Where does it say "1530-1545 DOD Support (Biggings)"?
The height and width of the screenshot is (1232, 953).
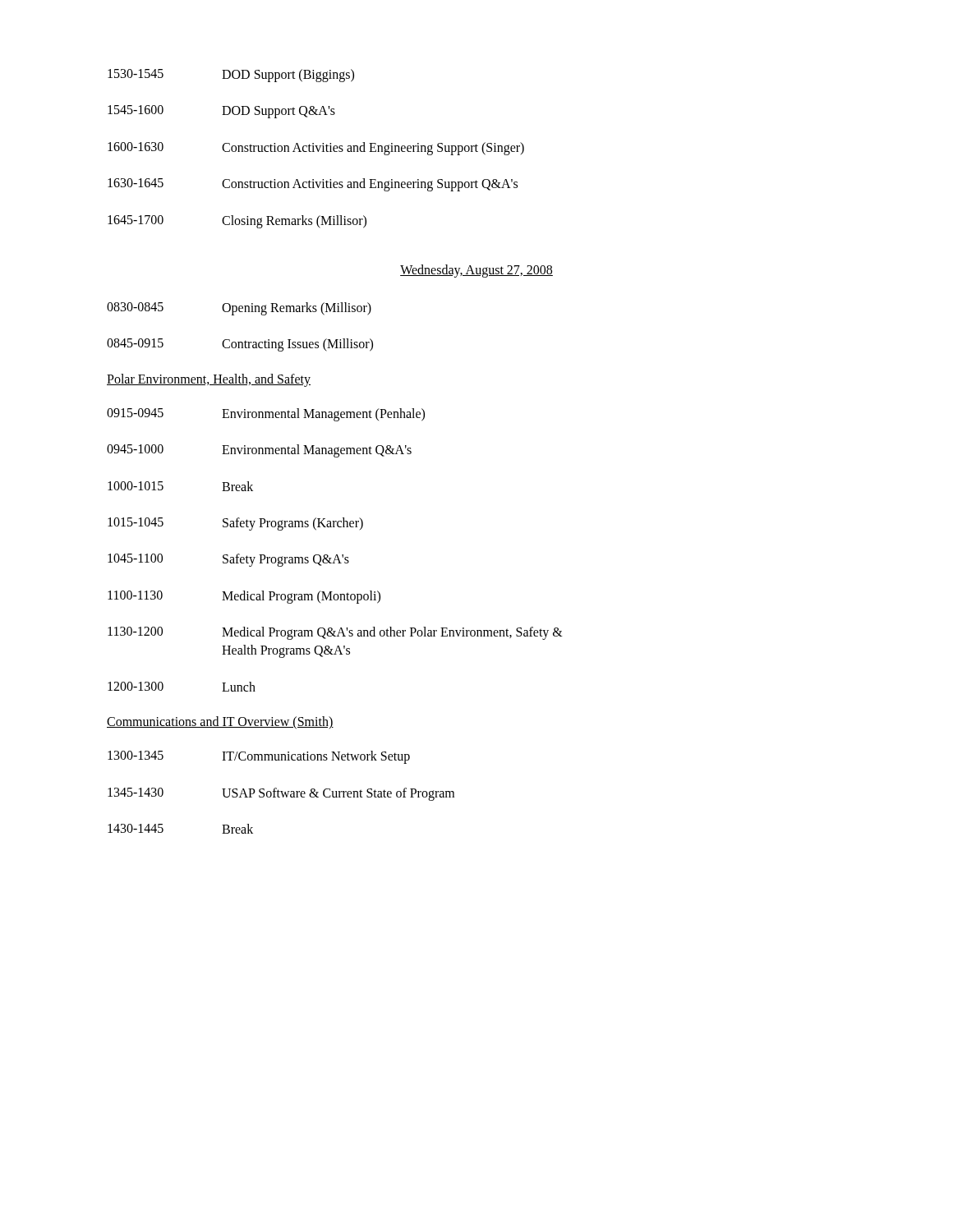coord(231,76)
